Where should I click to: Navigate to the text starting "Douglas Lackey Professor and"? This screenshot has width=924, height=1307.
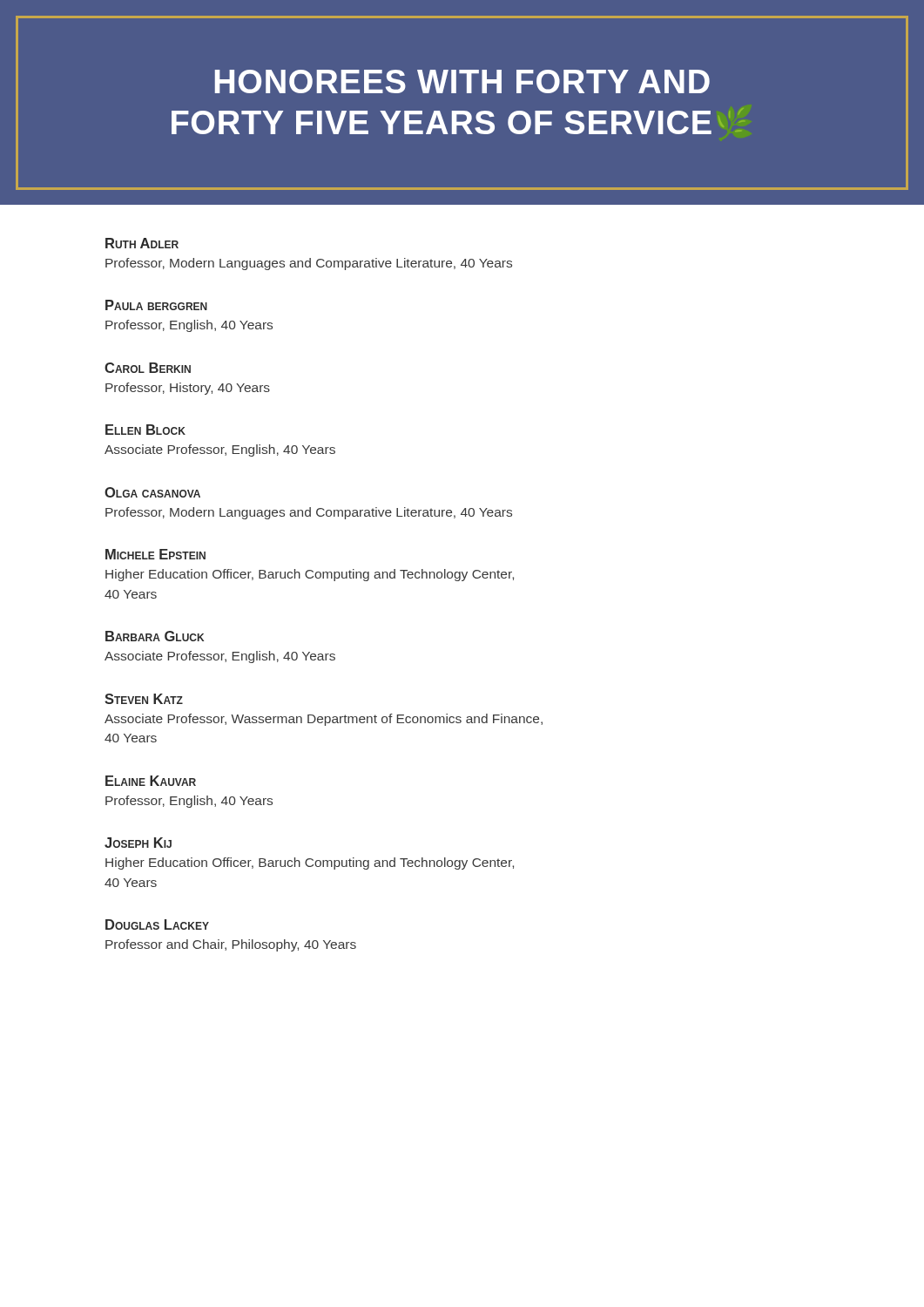(157, 924)
